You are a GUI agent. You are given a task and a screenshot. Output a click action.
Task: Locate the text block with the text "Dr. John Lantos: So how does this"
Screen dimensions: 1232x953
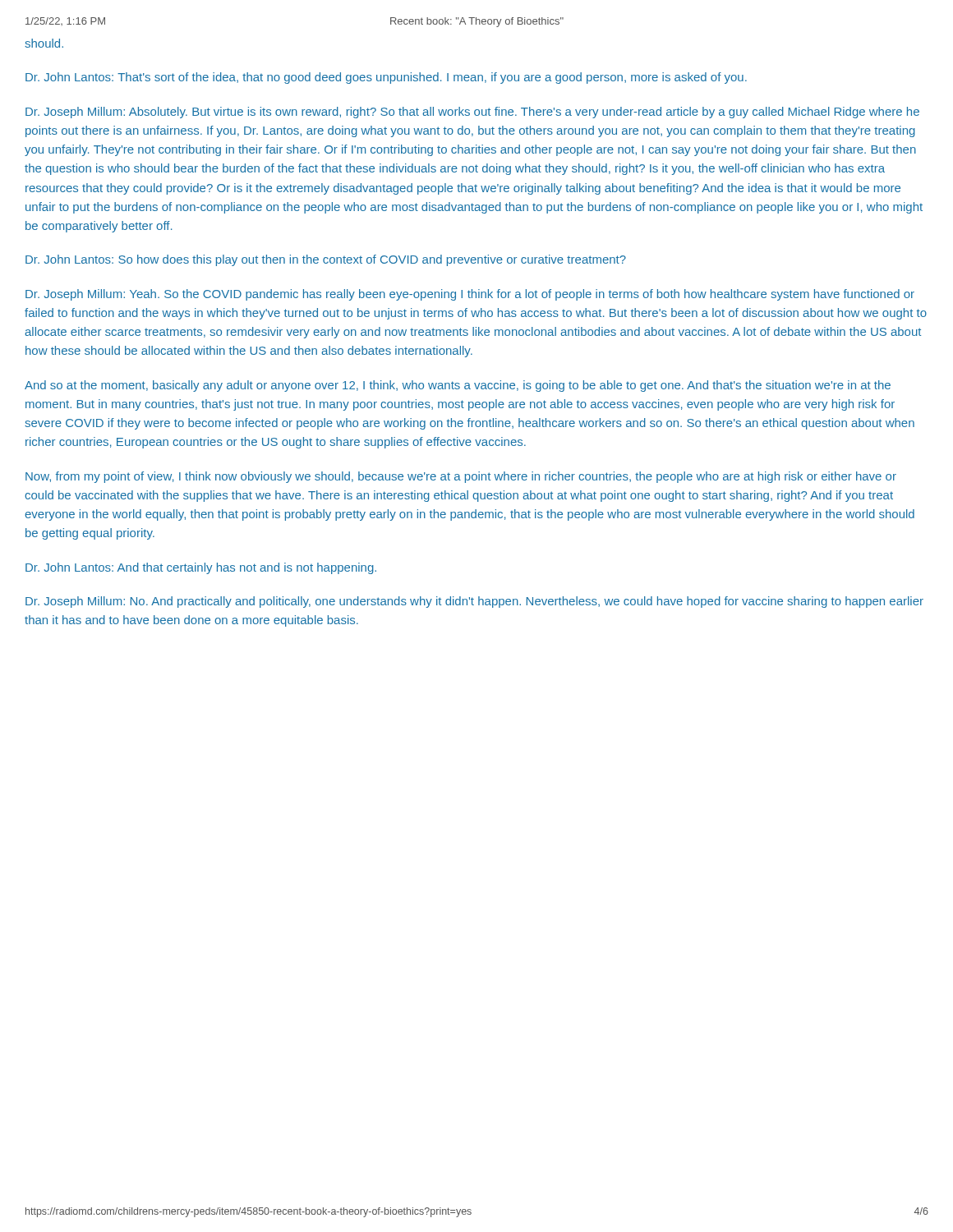pyautogui.click(x=325, y=259)
